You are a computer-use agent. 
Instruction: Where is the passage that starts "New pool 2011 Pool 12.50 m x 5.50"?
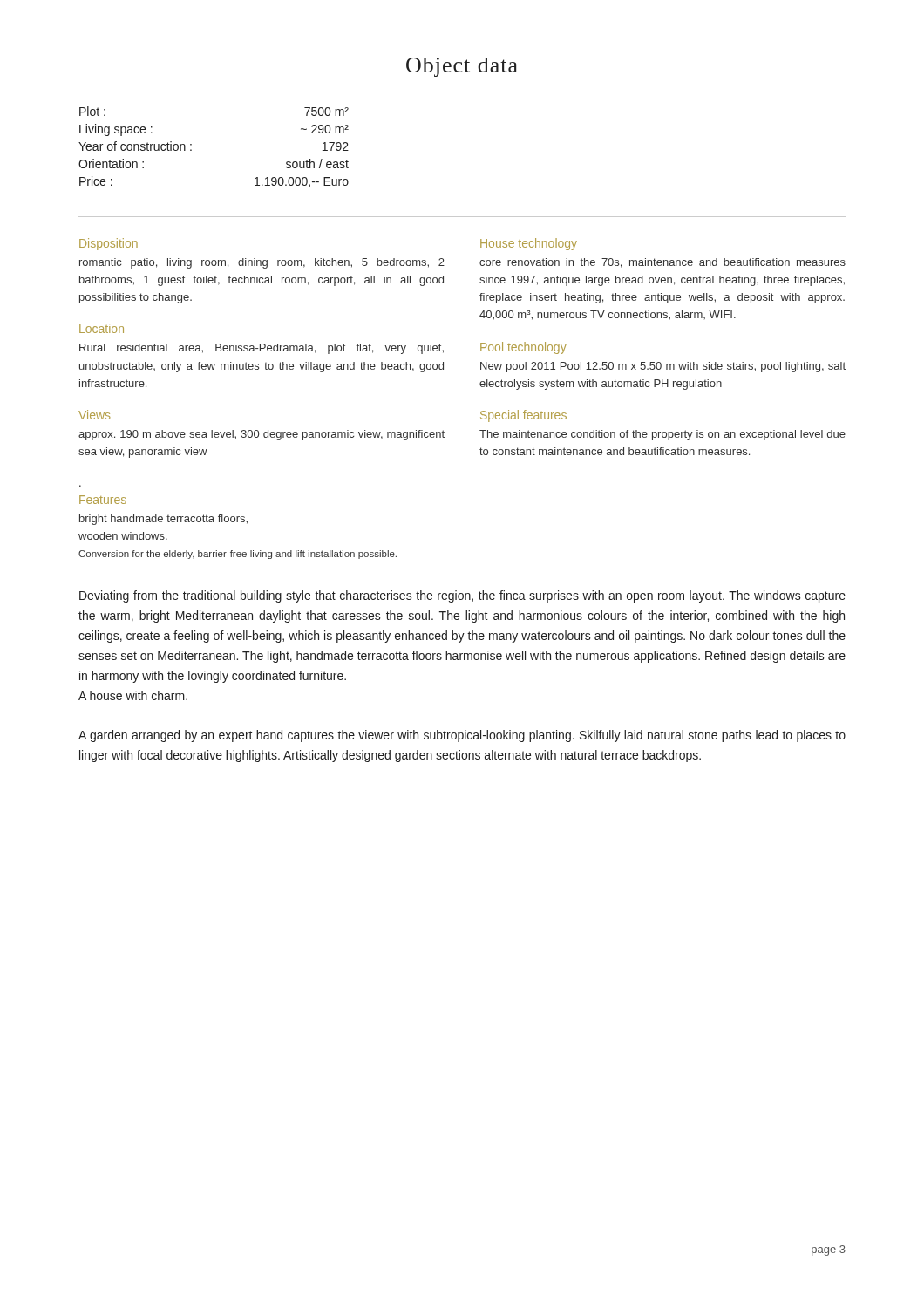(663, 374)
